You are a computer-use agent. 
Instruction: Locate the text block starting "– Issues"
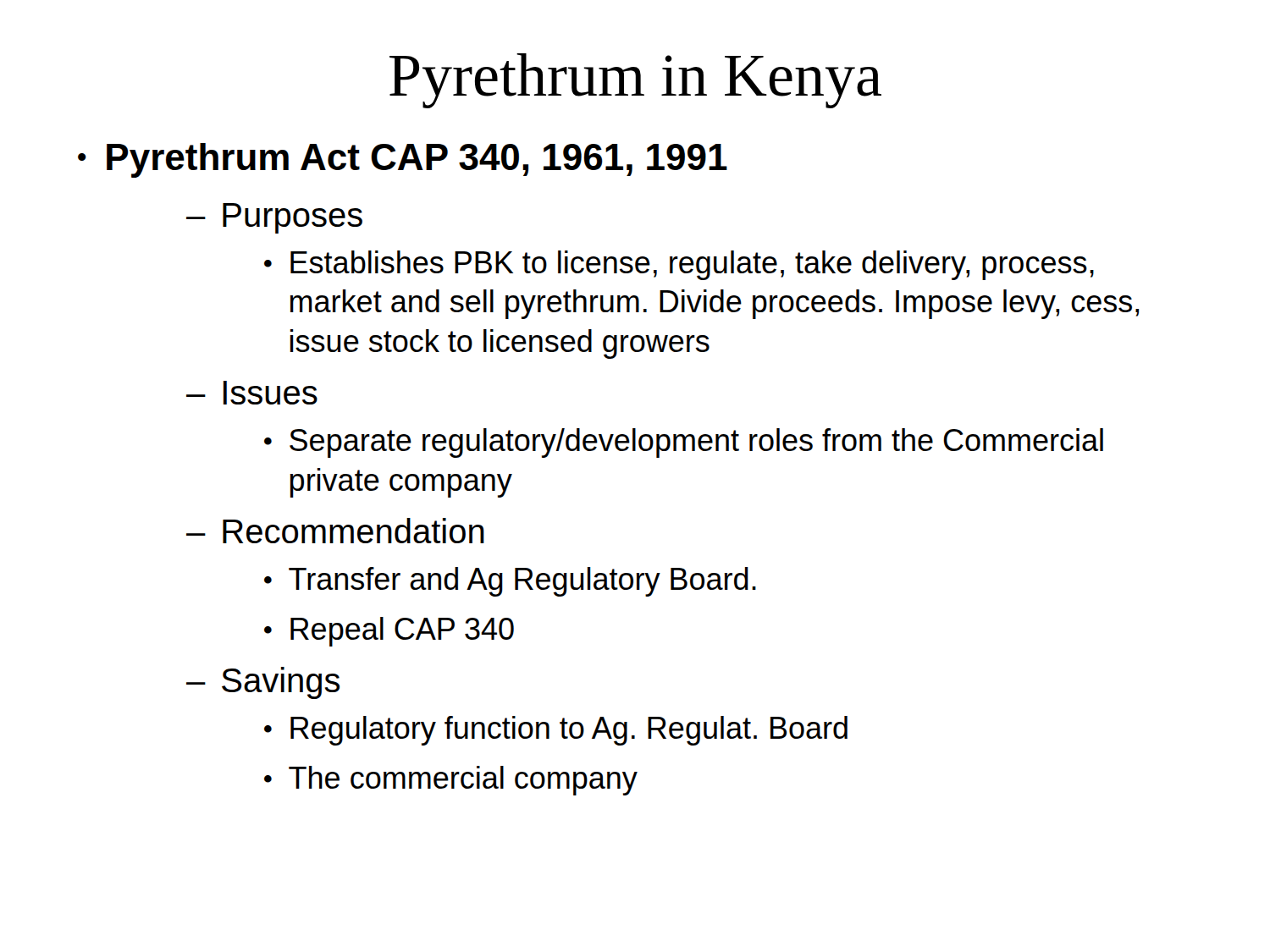(252, 393)
